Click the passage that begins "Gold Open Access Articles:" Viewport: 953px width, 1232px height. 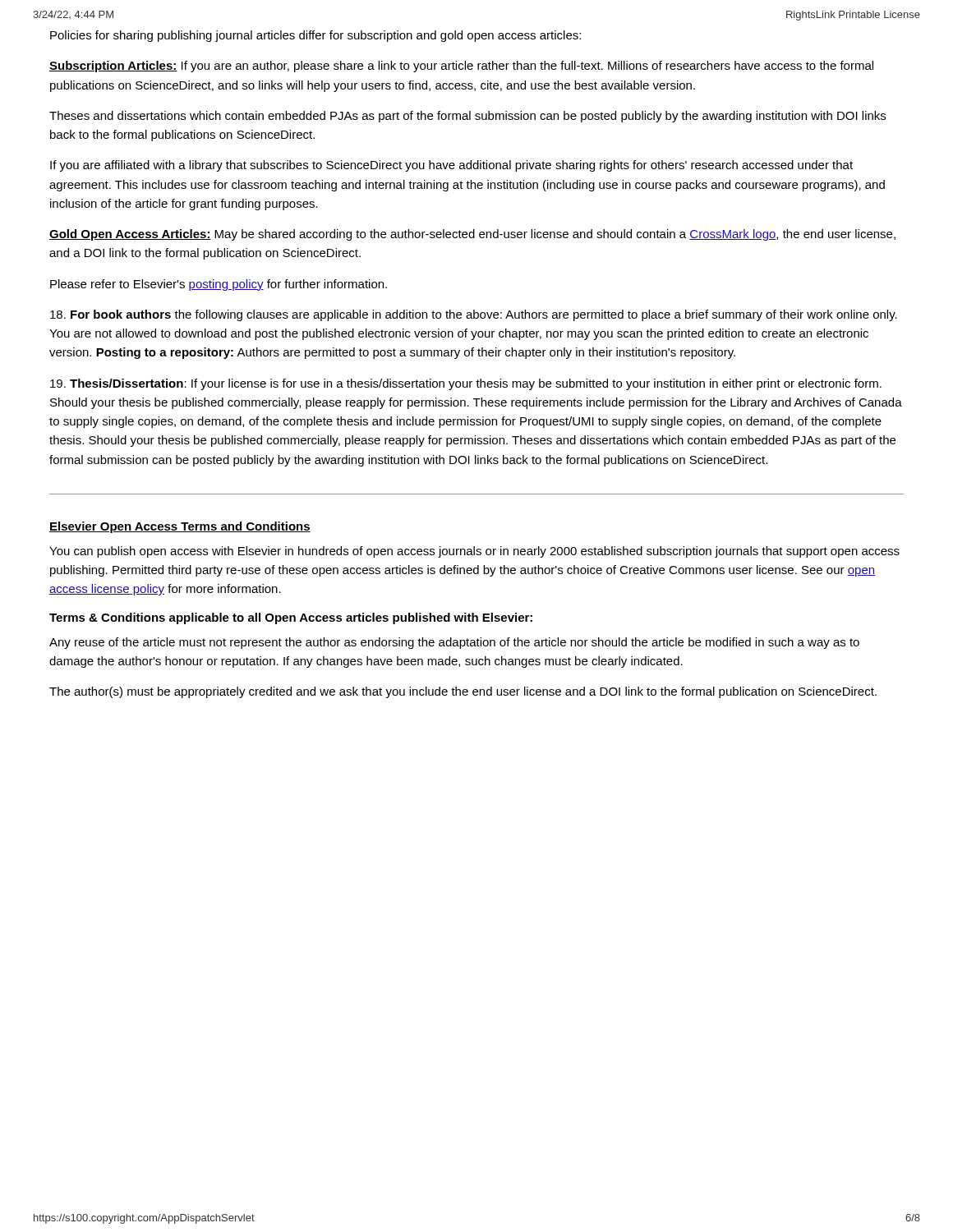pos(473,243)
